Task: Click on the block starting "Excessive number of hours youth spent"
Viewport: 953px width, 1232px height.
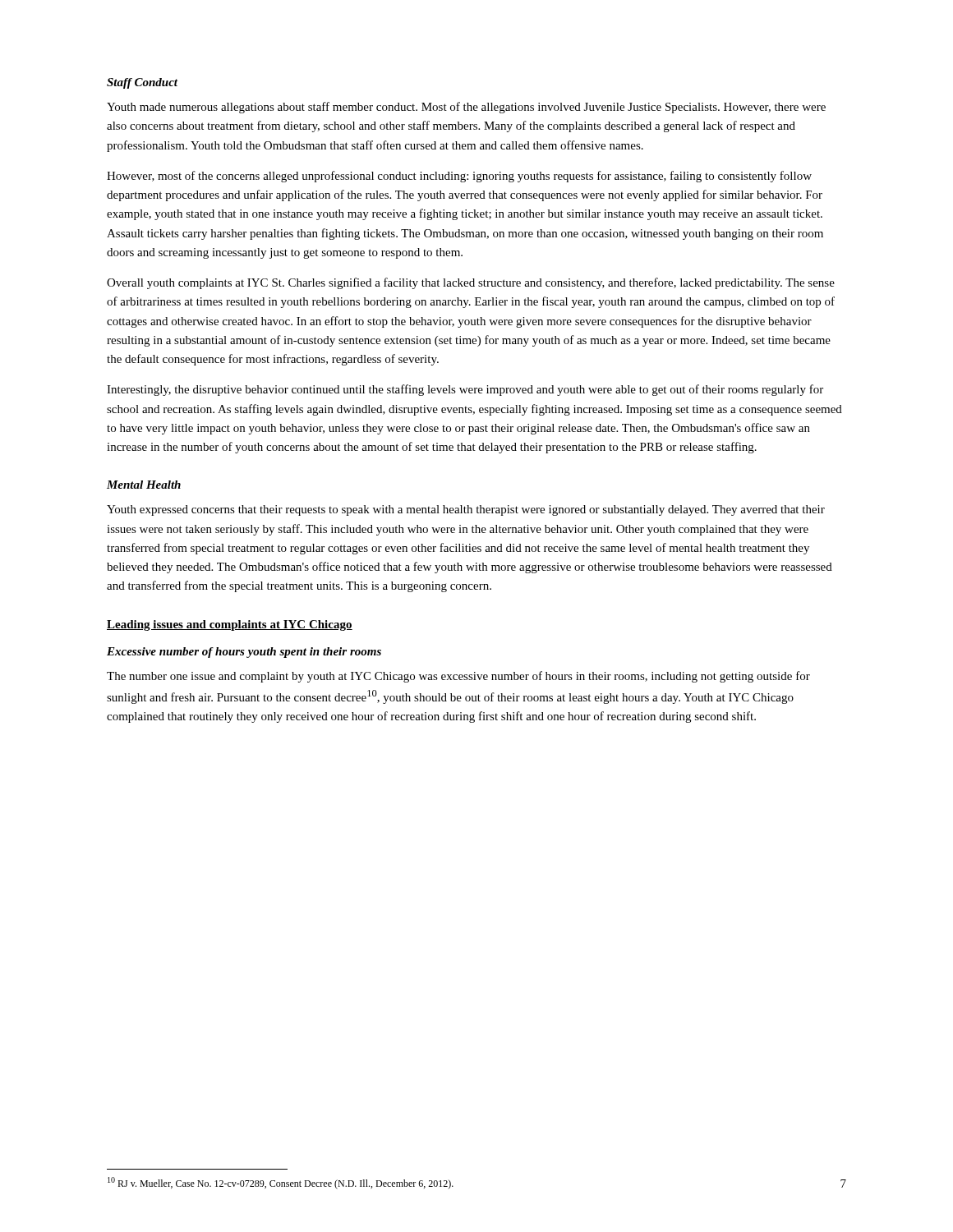Action: click(244, 651)
